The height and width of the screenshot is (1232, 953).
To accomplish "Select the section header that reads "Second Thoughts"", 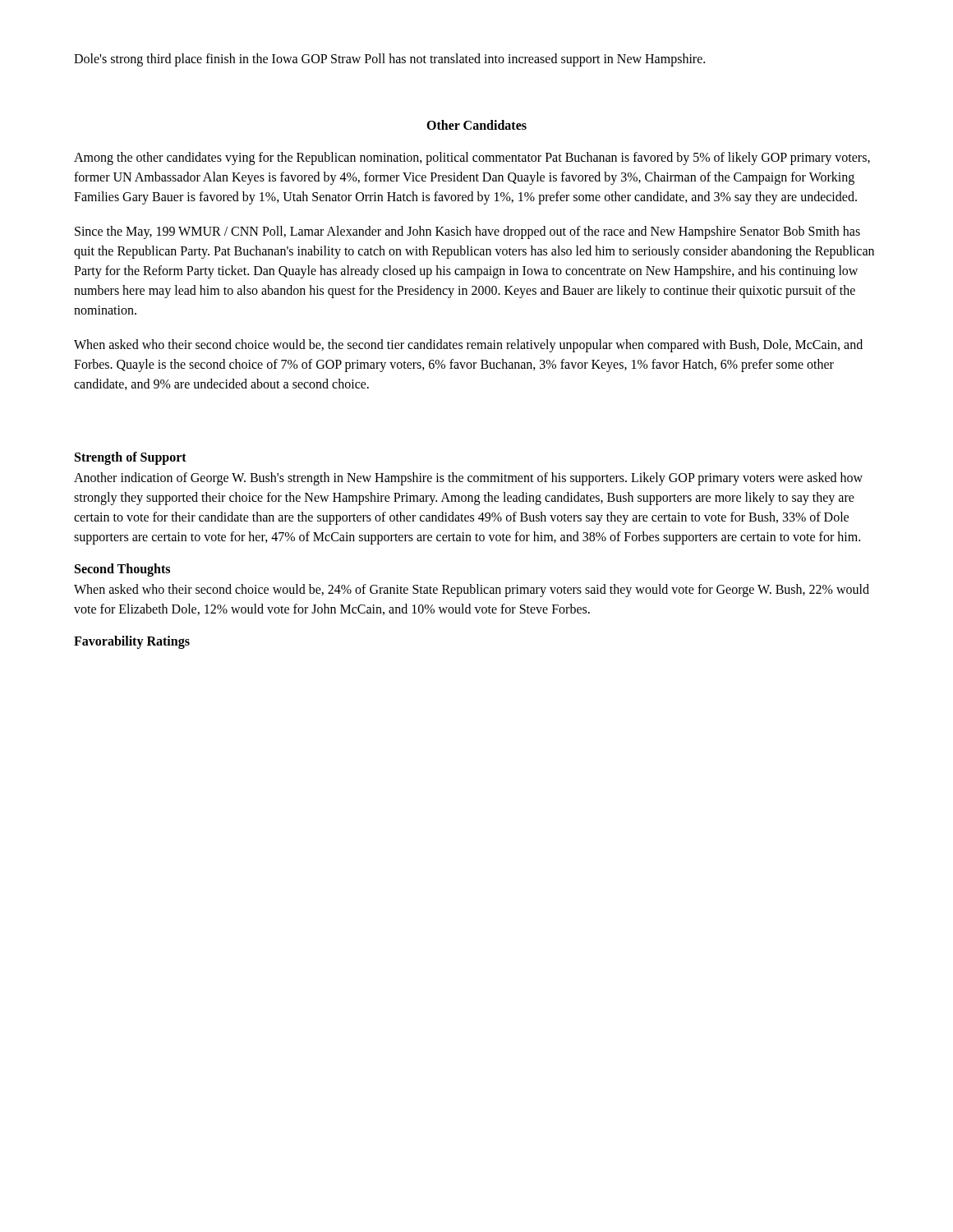I will 122,569.
